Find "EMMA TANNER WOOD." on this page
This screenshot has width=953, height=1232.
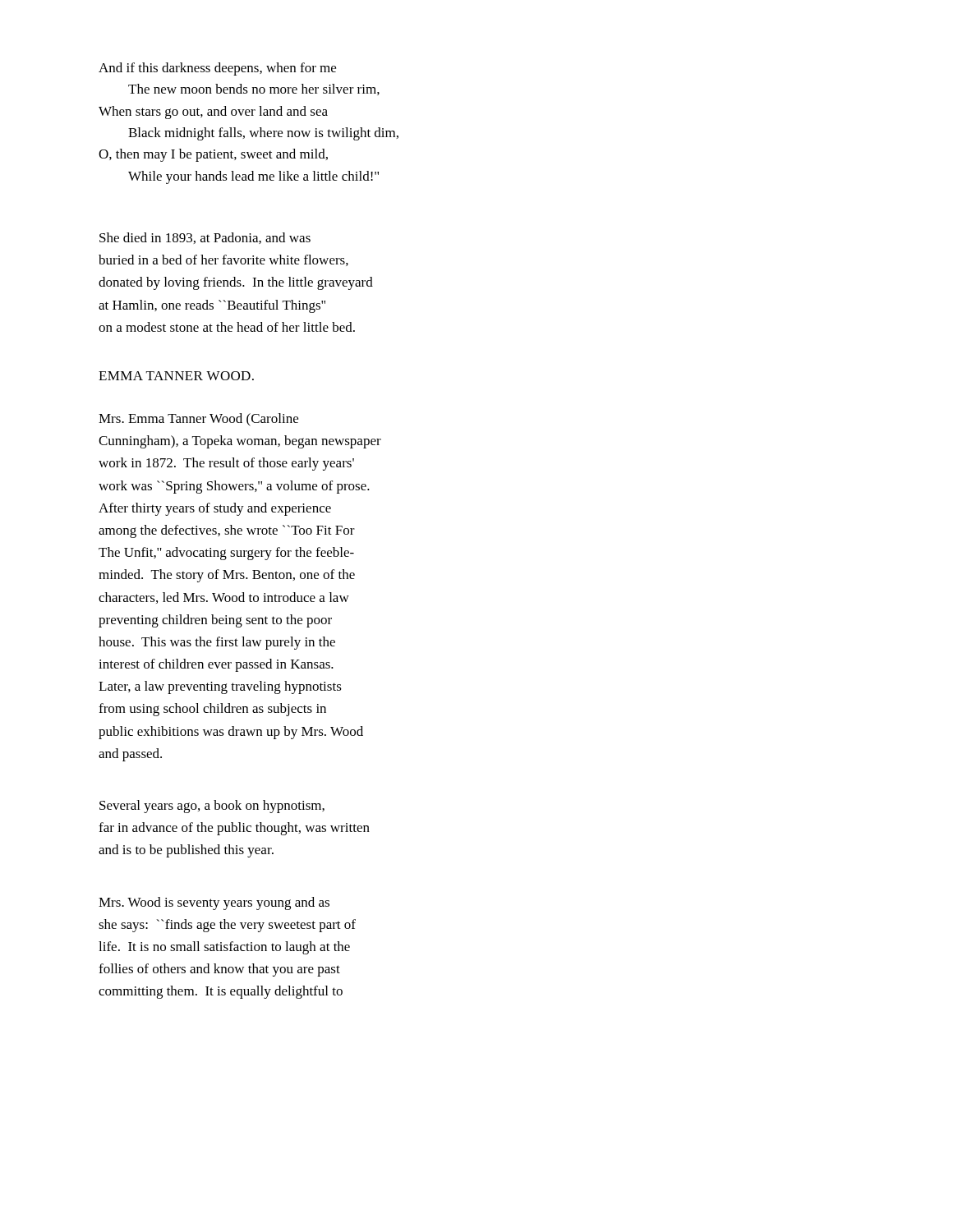click(177, 376)
